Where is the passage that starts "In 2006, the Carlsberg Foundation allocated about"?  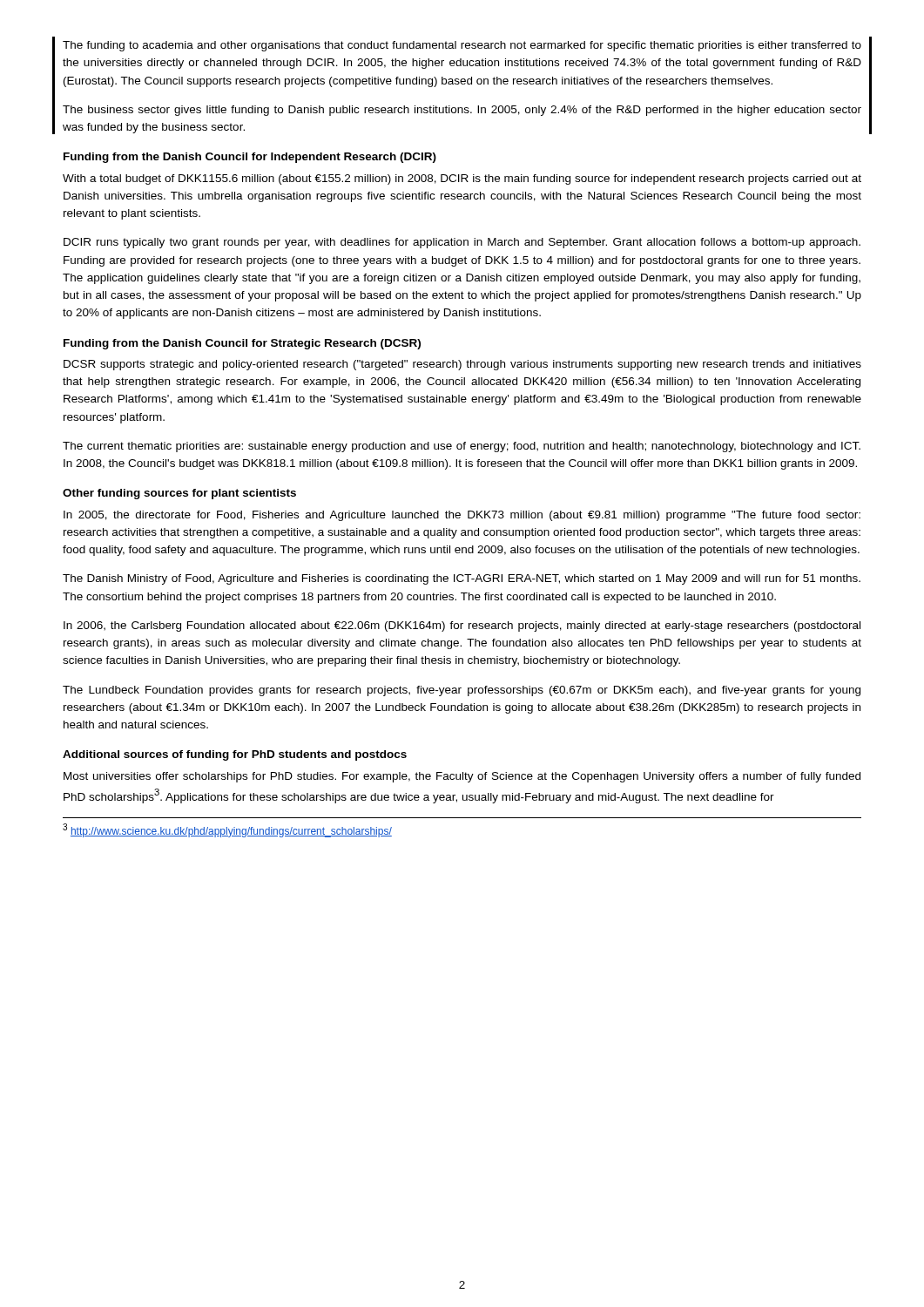coord(462,643)
